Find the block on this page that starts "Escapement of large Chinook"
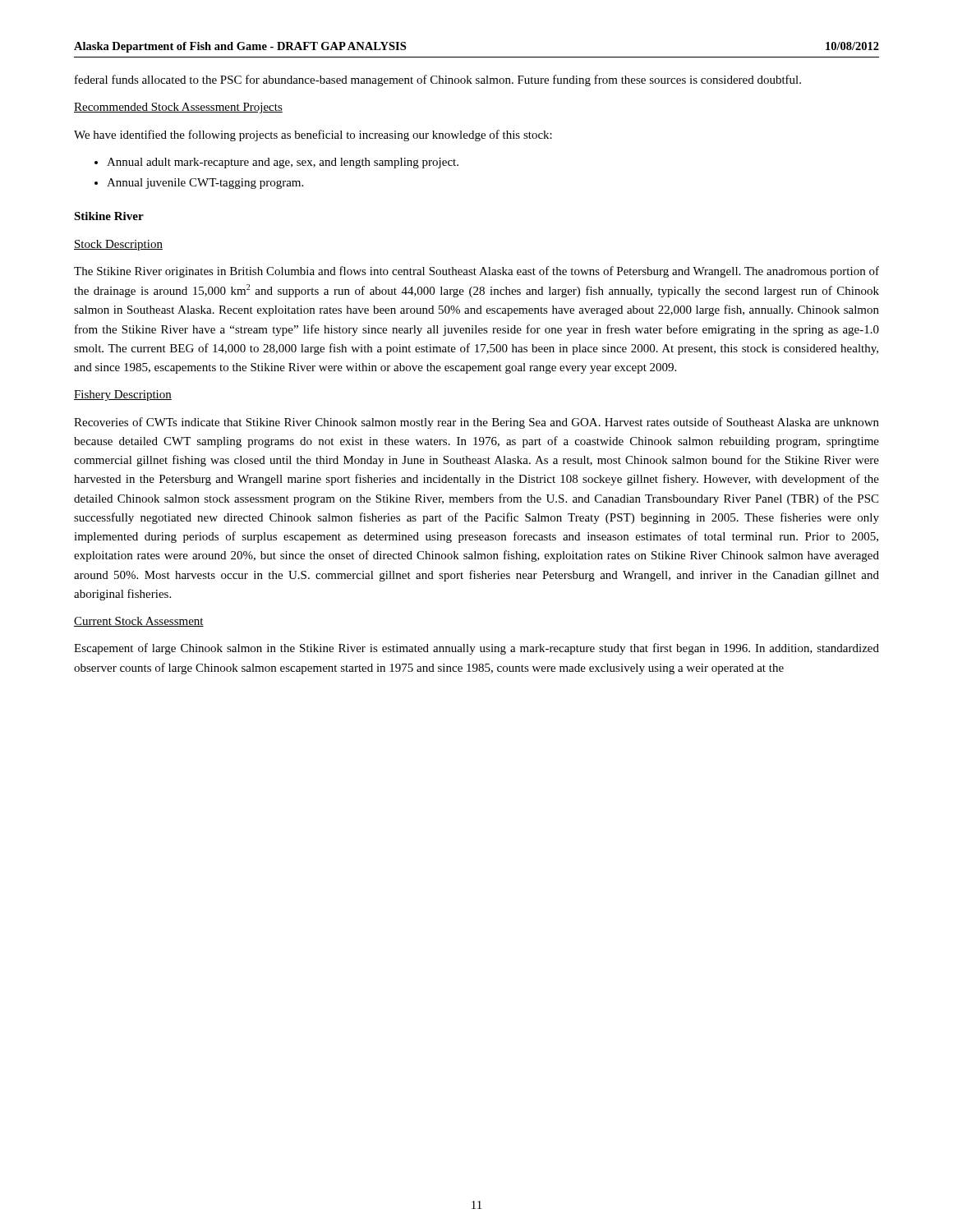Image resolution: width=953 pixels, height=1232 pixels. [476, 658]
